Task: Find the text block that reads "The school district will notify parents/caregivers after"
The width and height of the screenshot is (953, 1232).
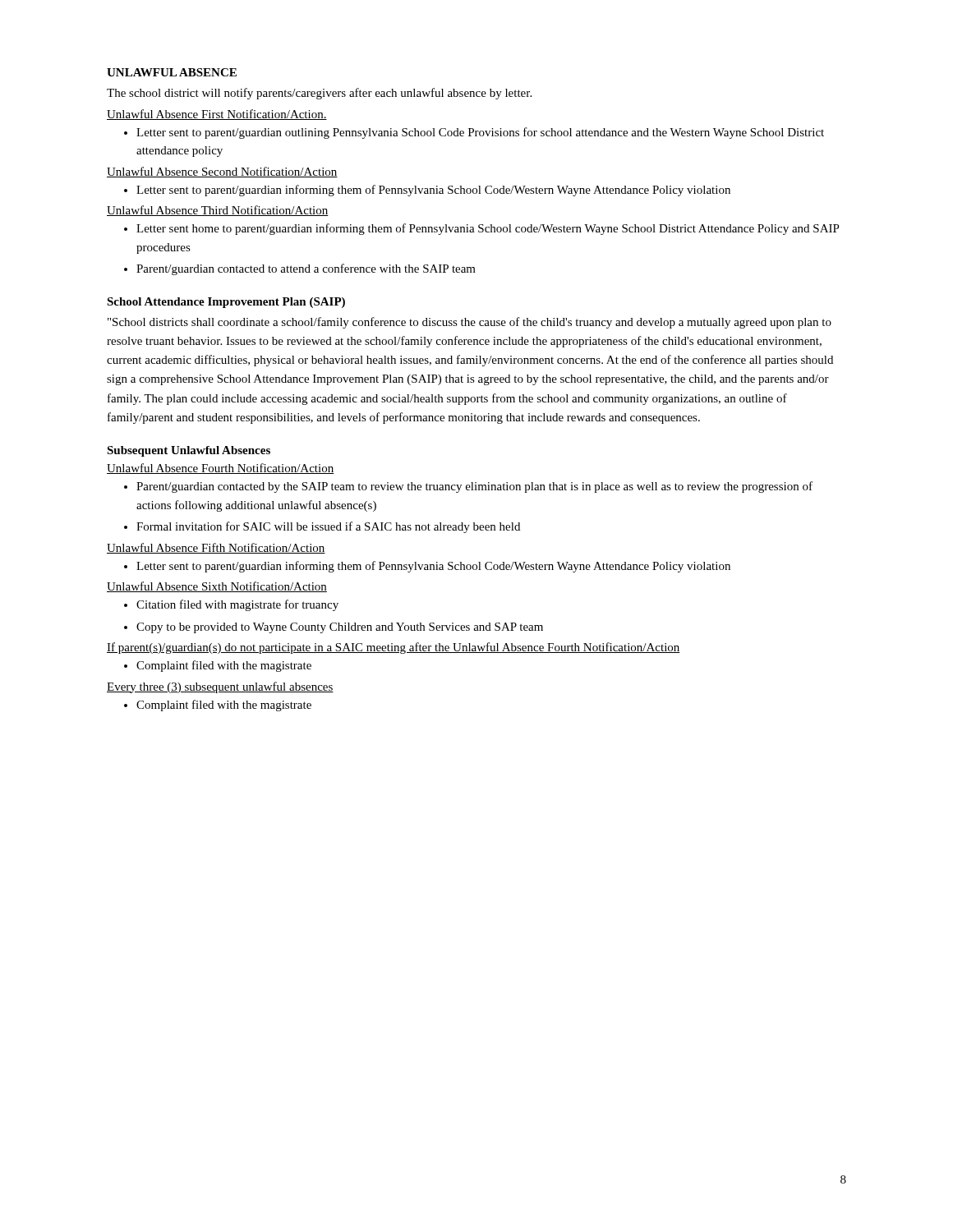Action: (320, 93)
